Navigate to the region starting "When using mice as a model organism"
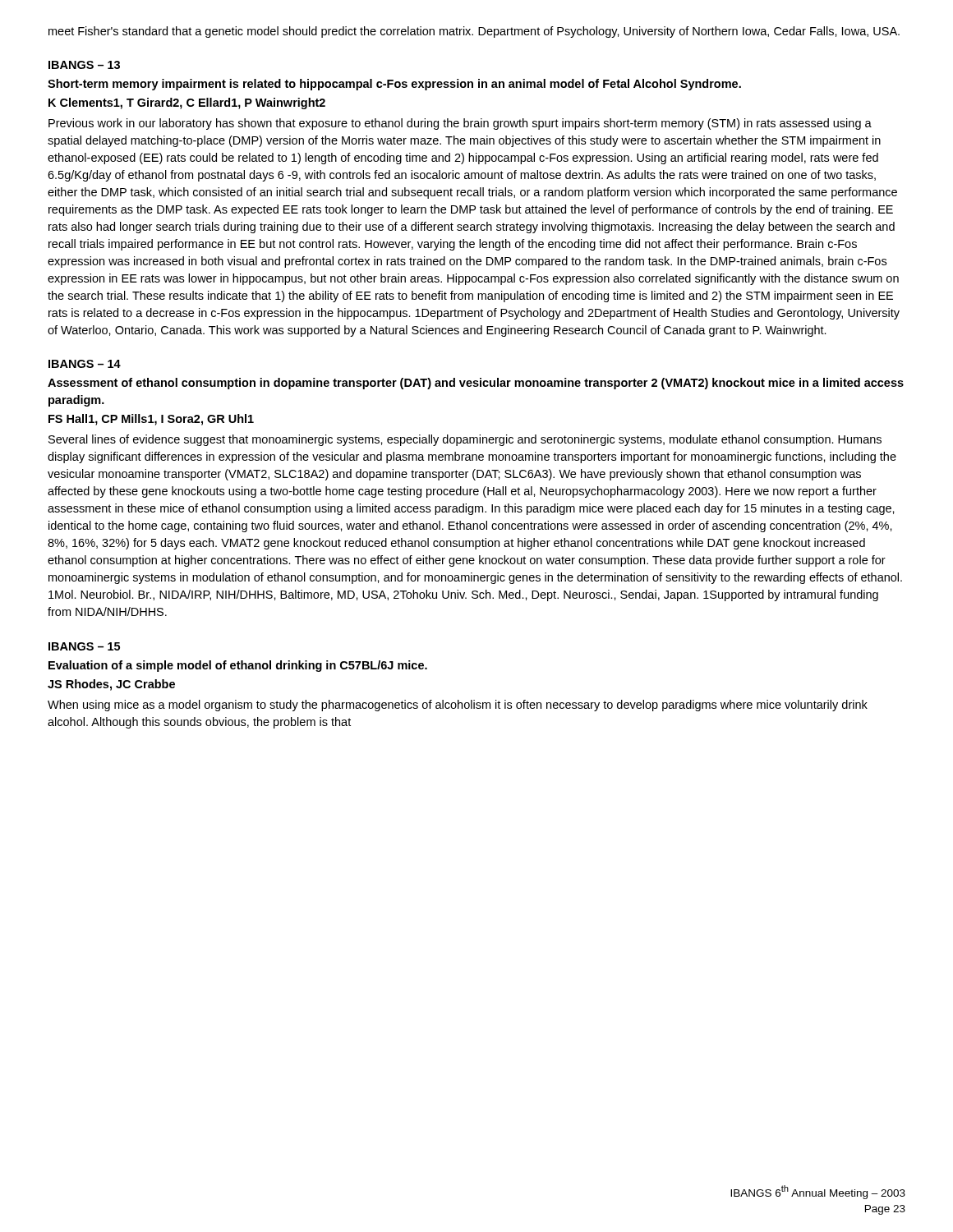This screenshot has height=1232, width=953. [457, 713]
